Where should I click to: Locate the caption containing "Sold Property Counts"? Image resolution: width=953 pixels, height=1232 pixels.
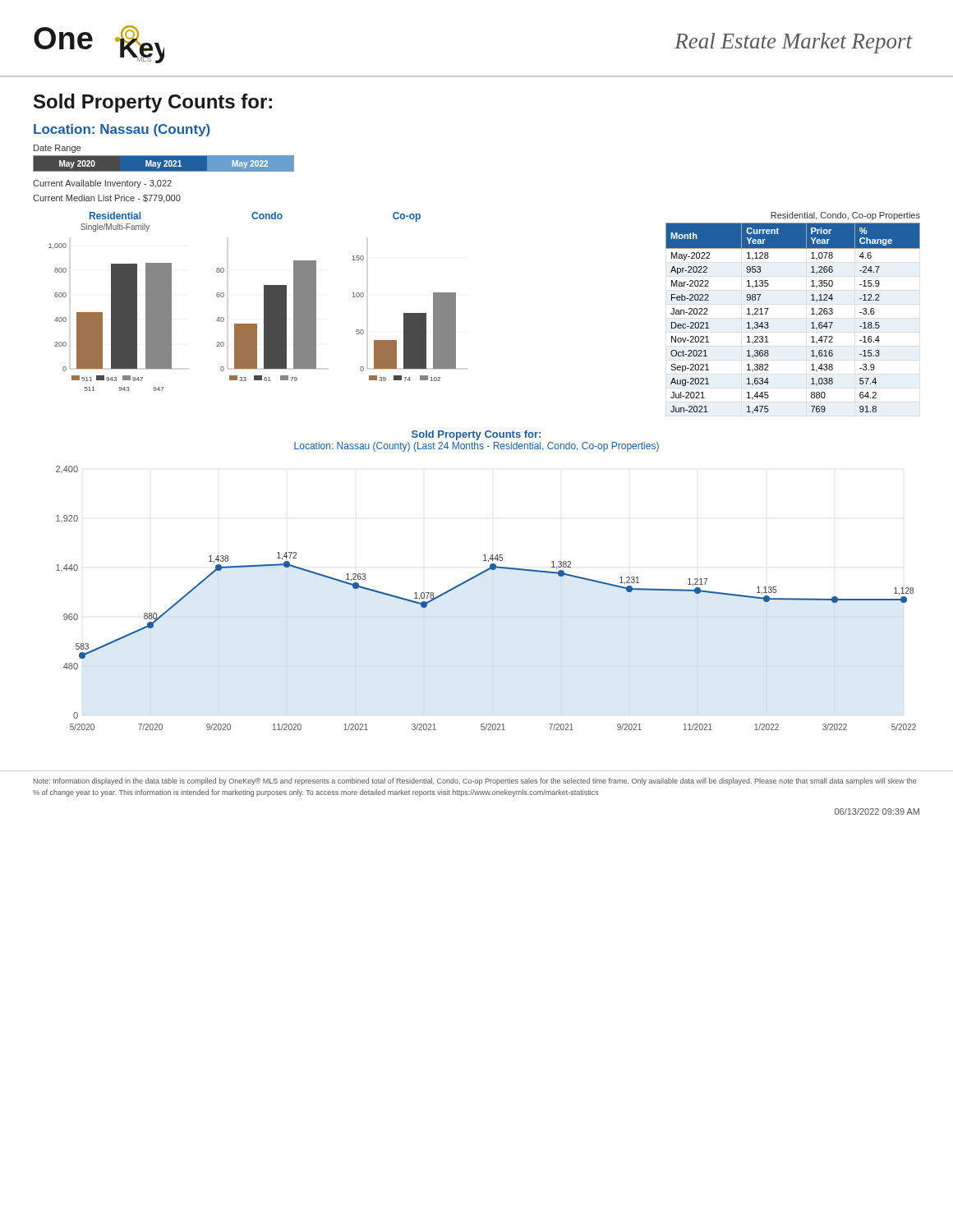point(476,434)
